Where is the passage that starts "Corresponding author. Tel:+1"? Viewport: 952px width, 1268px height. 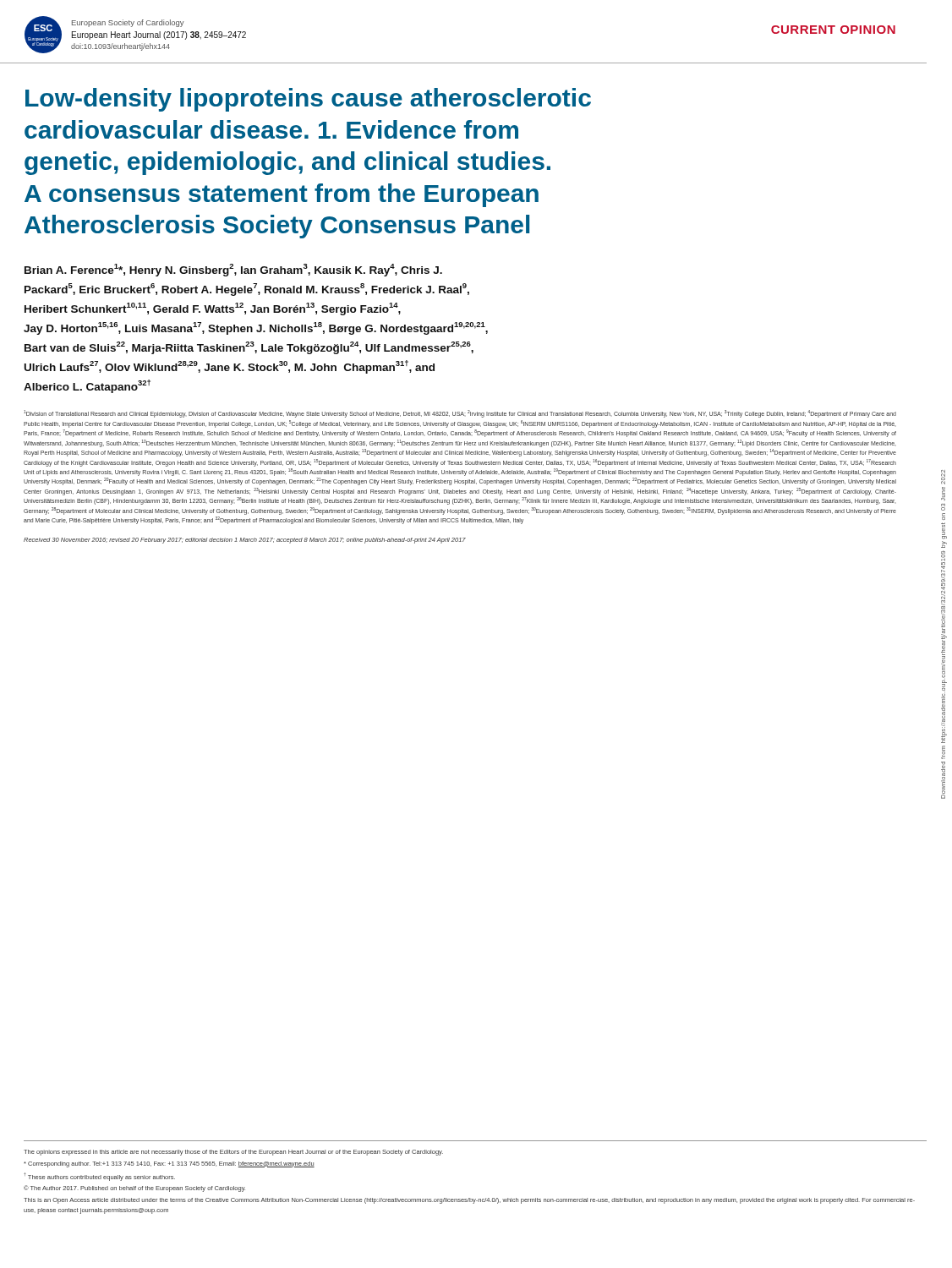point(169,1163)
